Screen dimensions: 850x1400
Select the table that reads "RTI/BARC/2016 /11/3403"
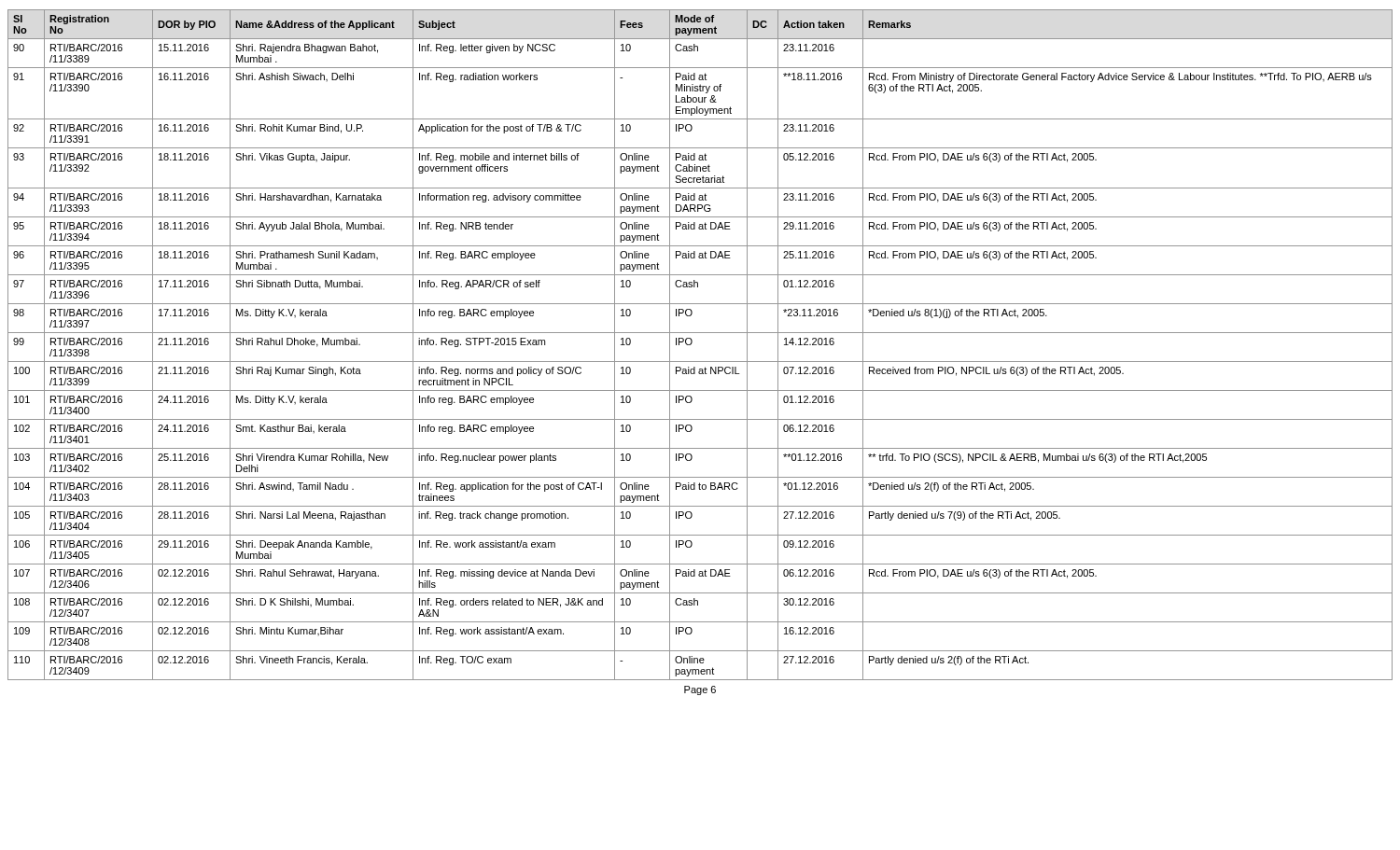point(700,345)
